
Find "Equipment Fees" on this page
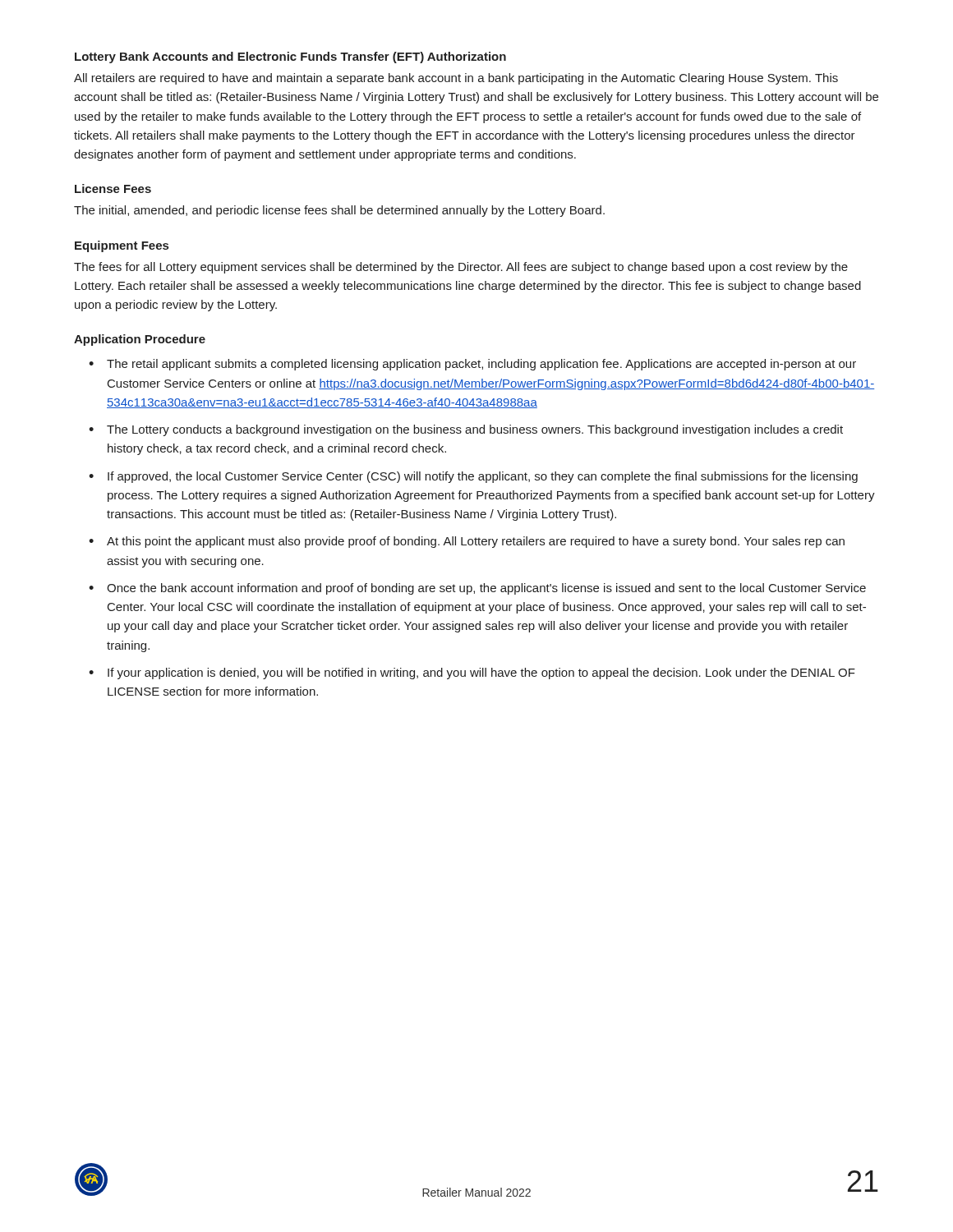pos(122,245)
